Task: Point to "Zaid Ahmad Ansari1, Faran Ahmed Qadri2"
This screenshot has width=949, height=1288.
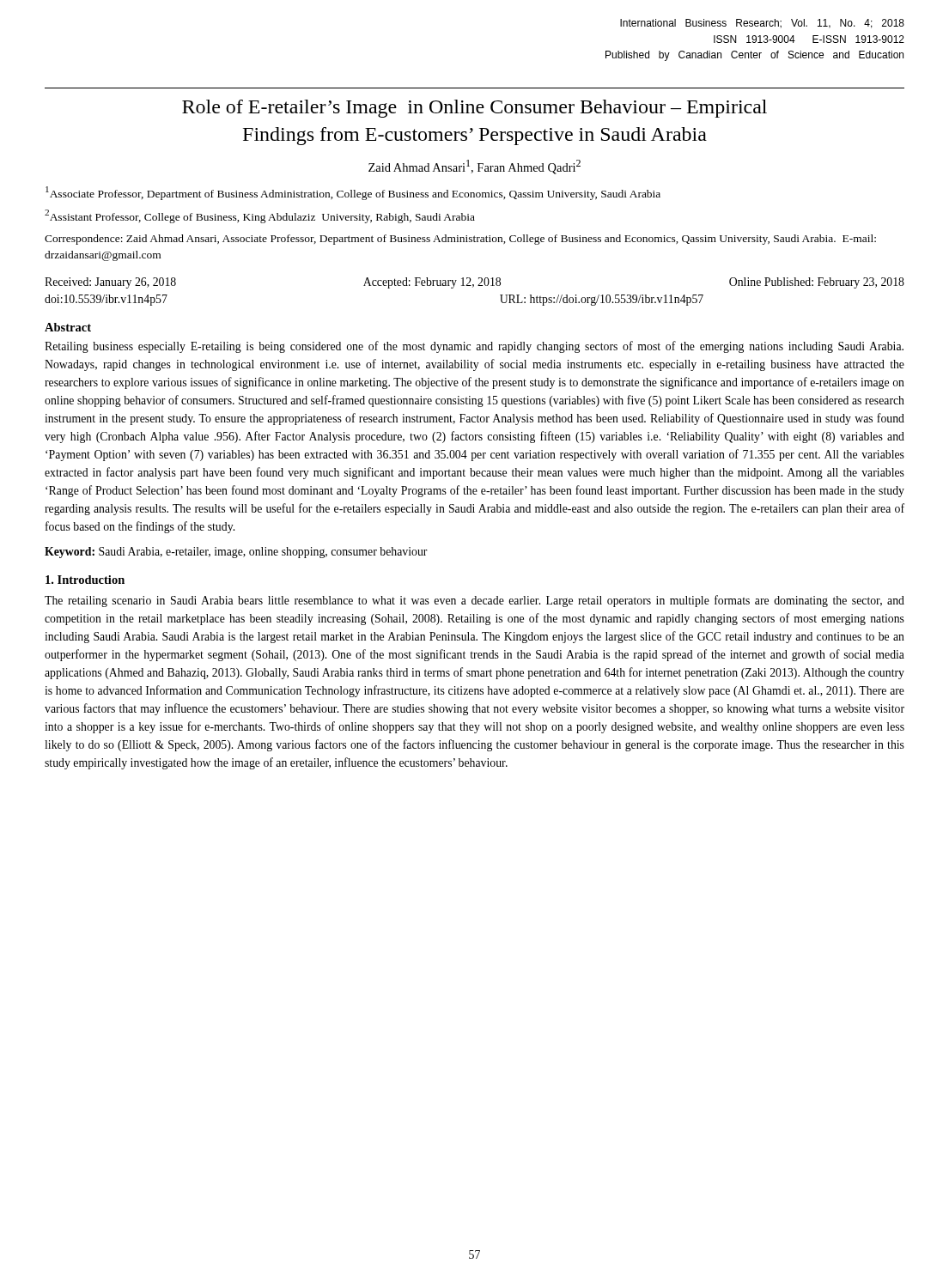Action: (x=474, y=166)
